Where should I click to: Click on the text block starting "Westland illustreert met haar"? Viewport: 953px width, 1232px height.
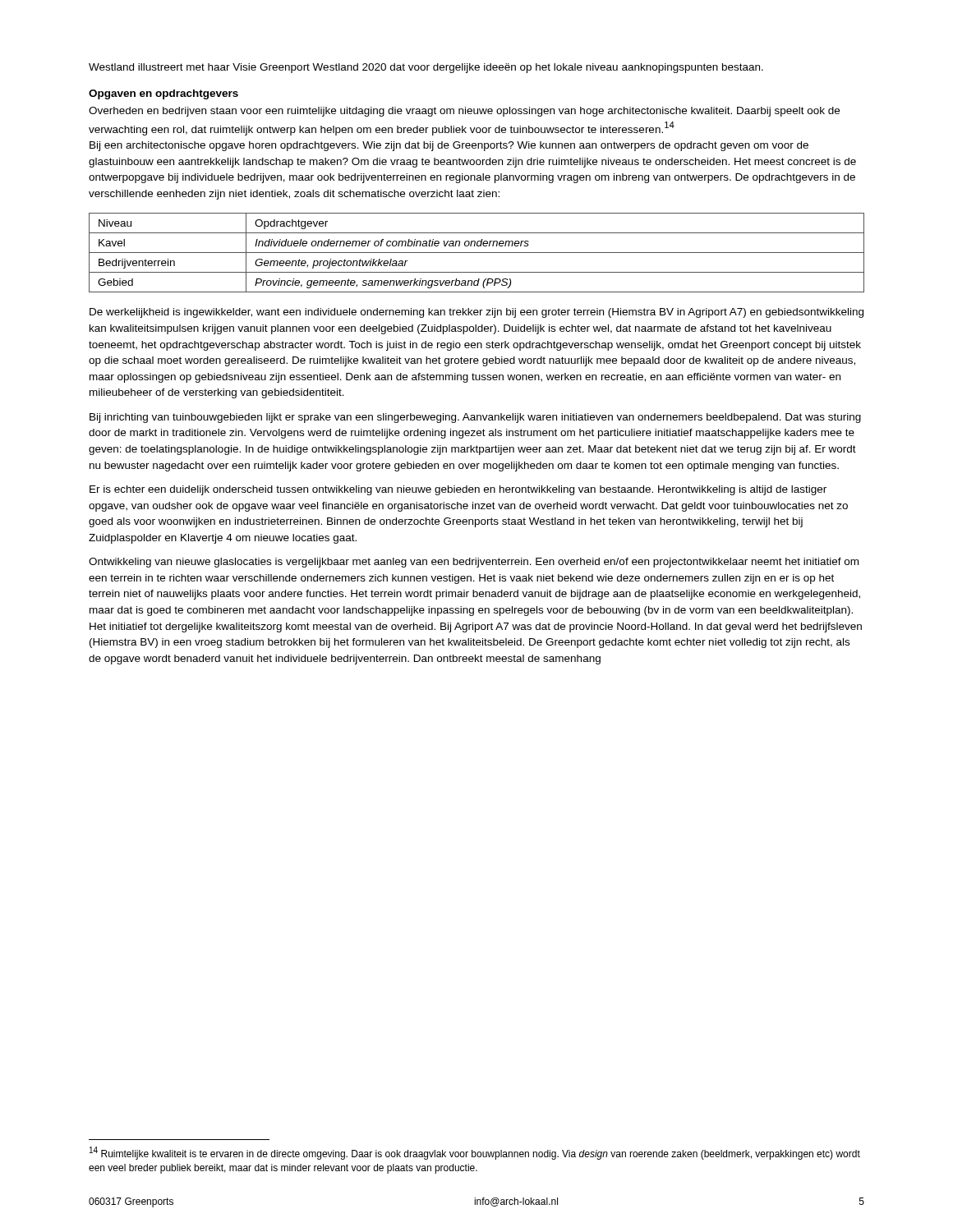pyautogui.click(x=426, y=67)
